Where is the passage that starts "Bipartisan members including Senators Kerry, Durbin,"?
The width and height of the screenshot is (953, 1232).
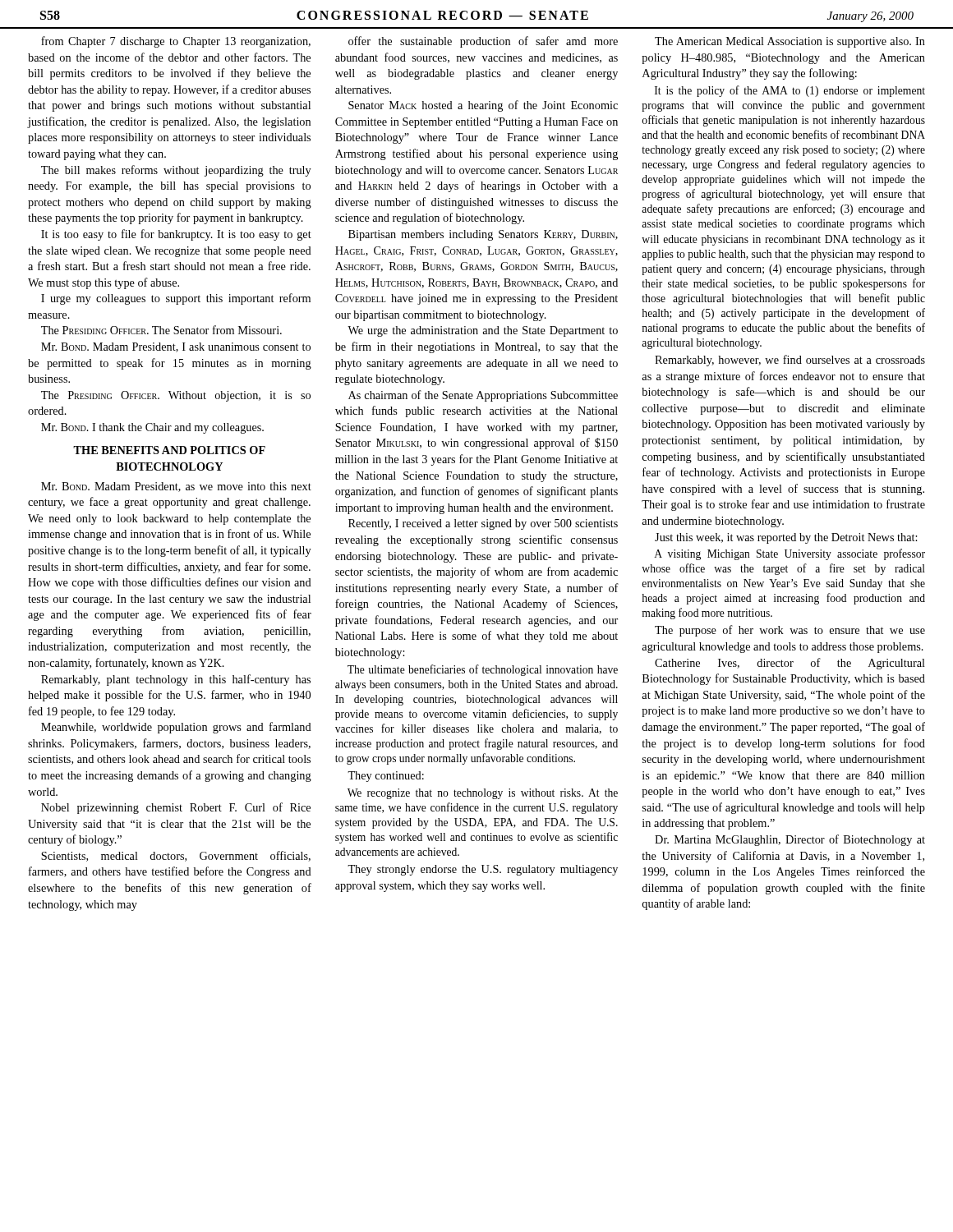pos(476,275)
